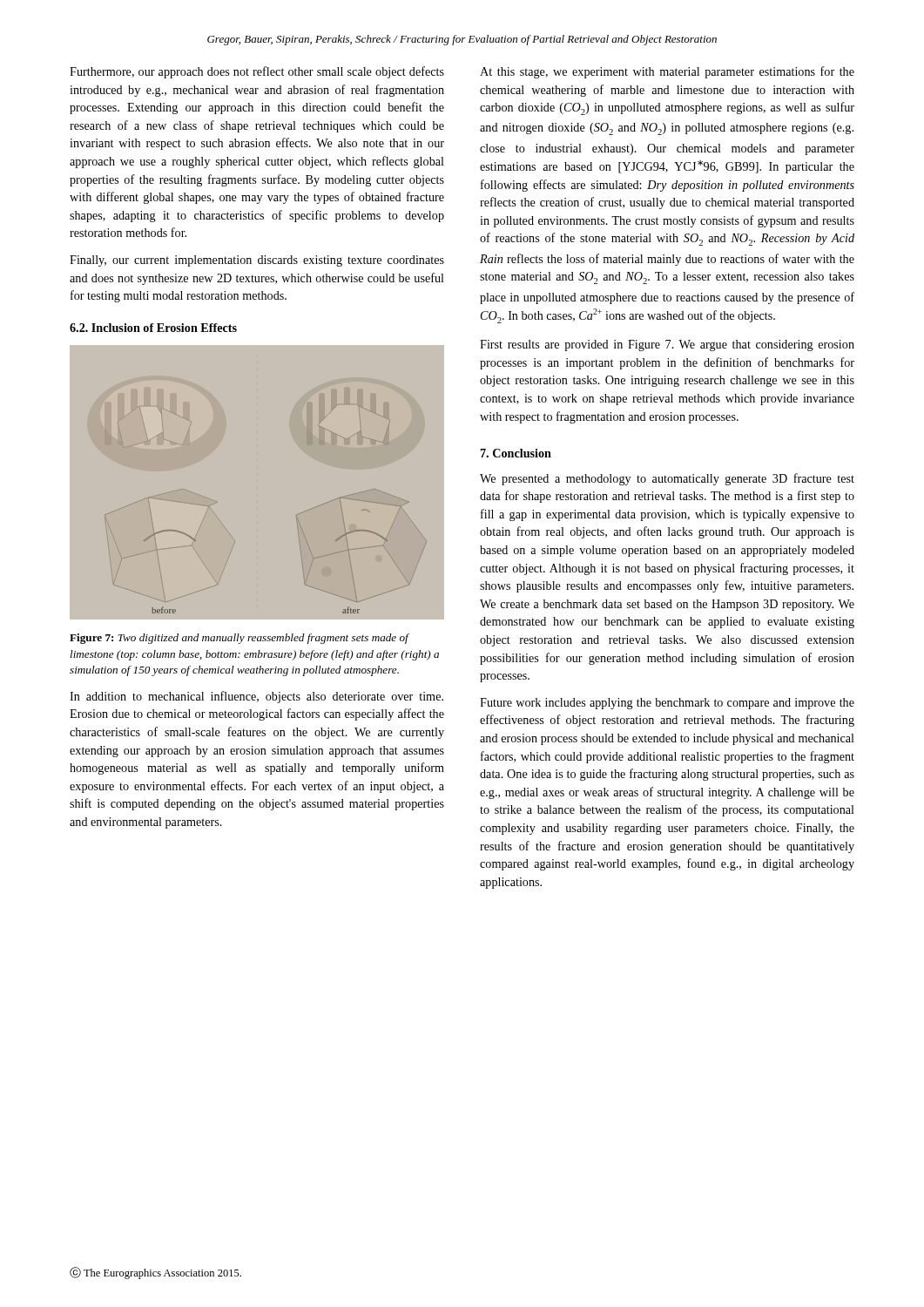Image resolution: width=924 pixels, height=1307 pixels.
Task: Locate the element starting "Furthermore, our approach"
Action: [257, 152]
